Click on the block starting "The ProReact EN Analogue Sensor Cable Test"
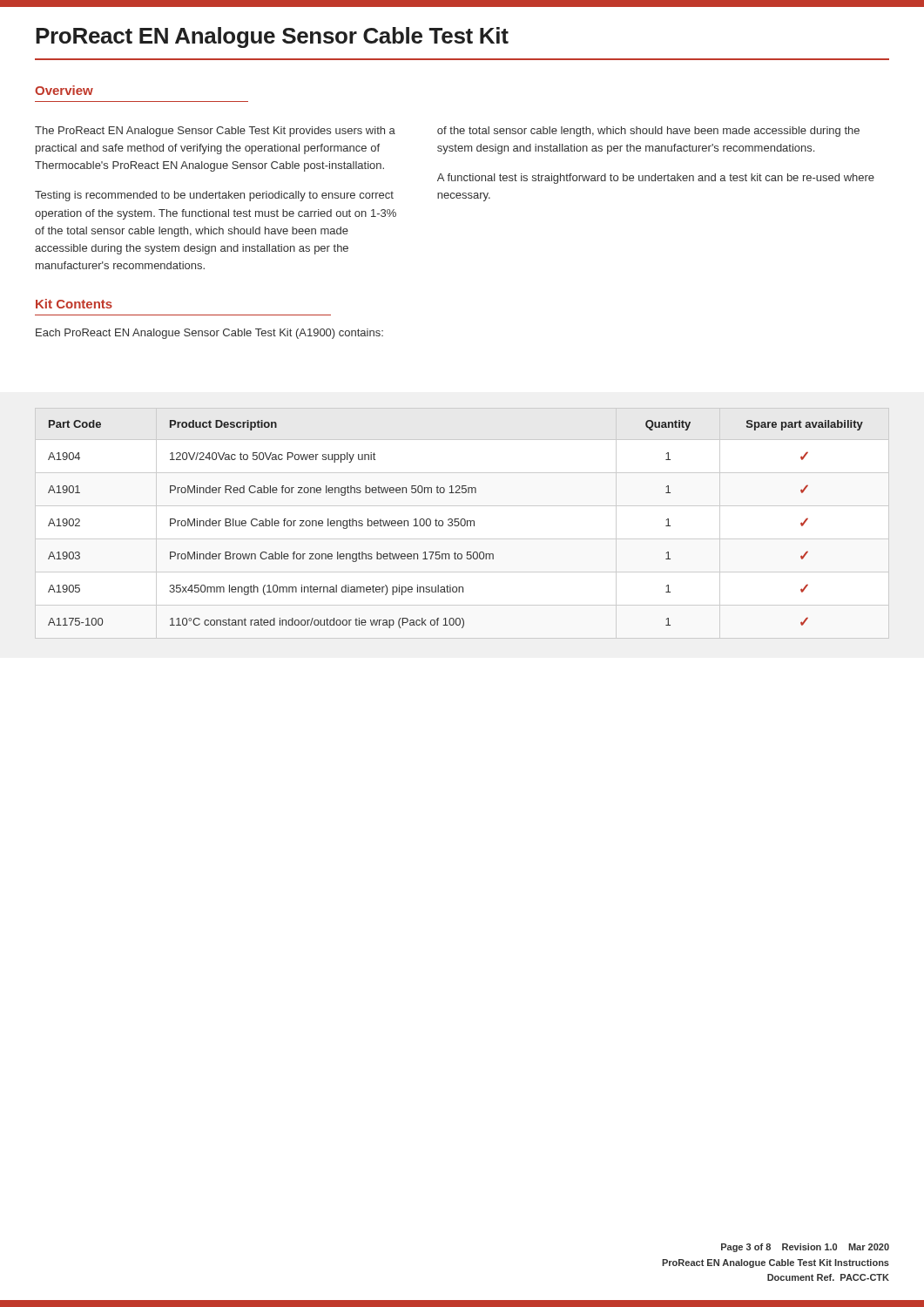 (x=219, y=198)
